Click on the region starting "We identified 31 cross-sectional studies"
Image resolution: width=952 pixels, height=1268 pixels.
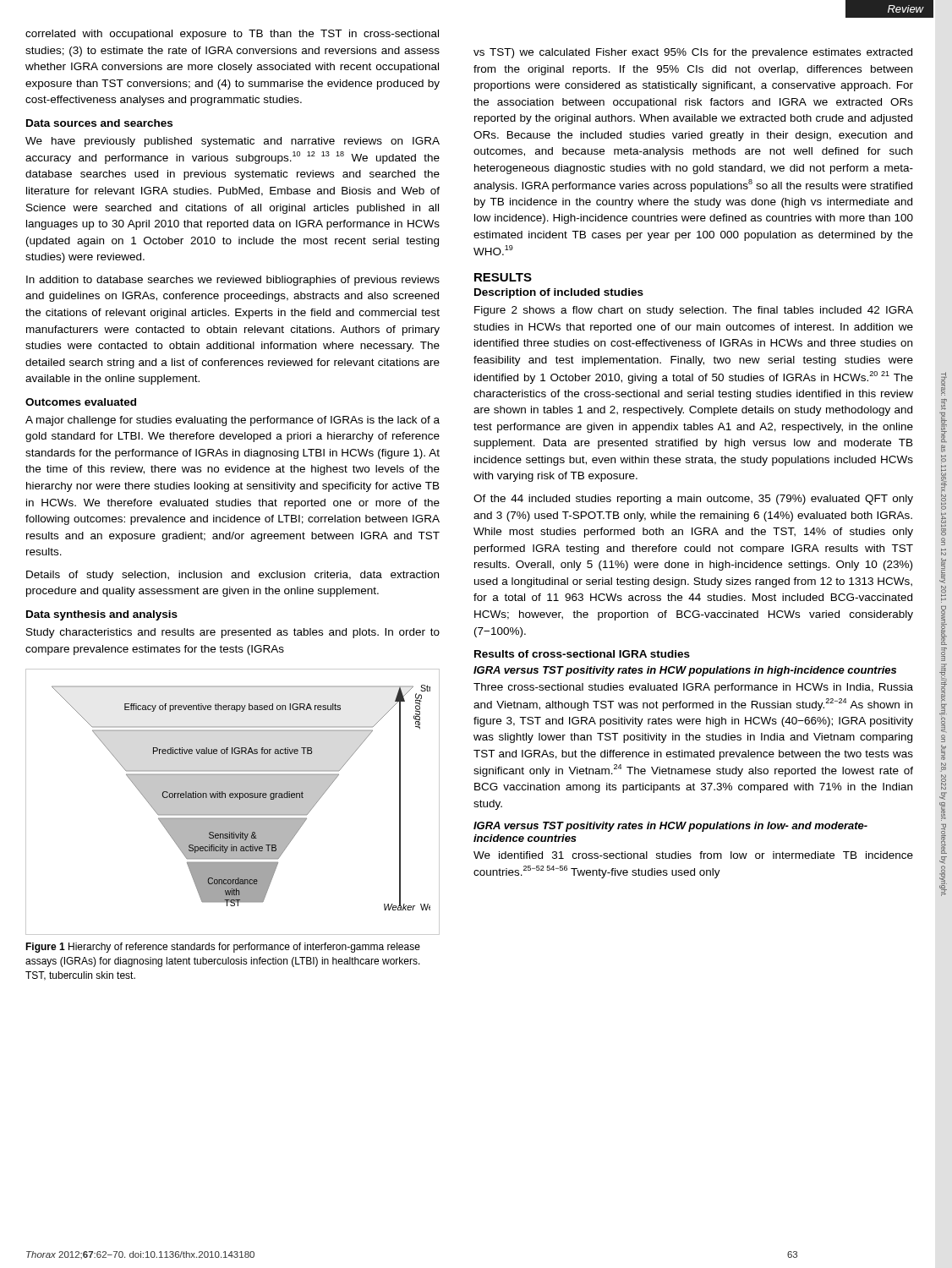[x=693, y=863]
